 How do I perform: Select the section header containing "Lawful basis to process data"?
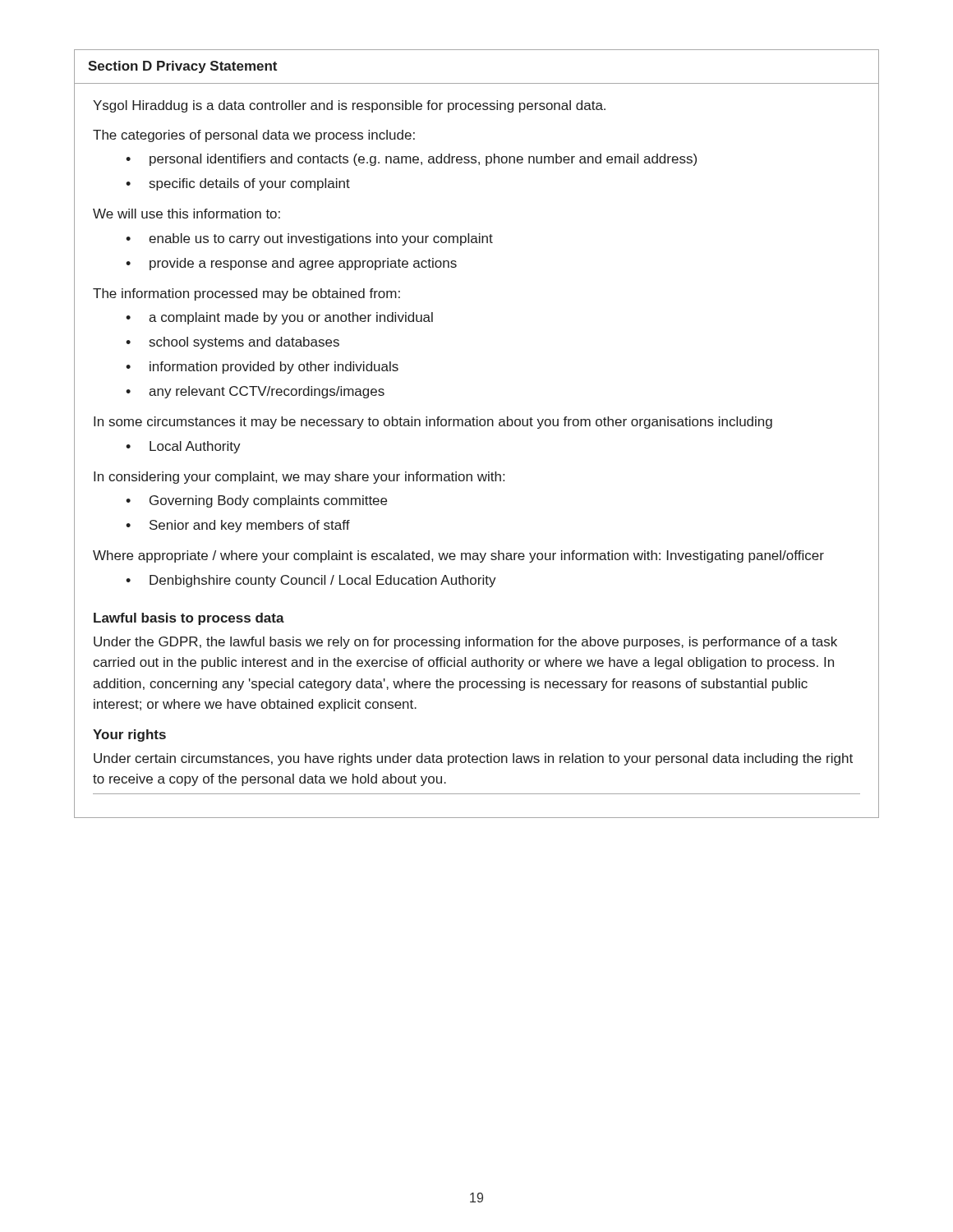[188, 618]
